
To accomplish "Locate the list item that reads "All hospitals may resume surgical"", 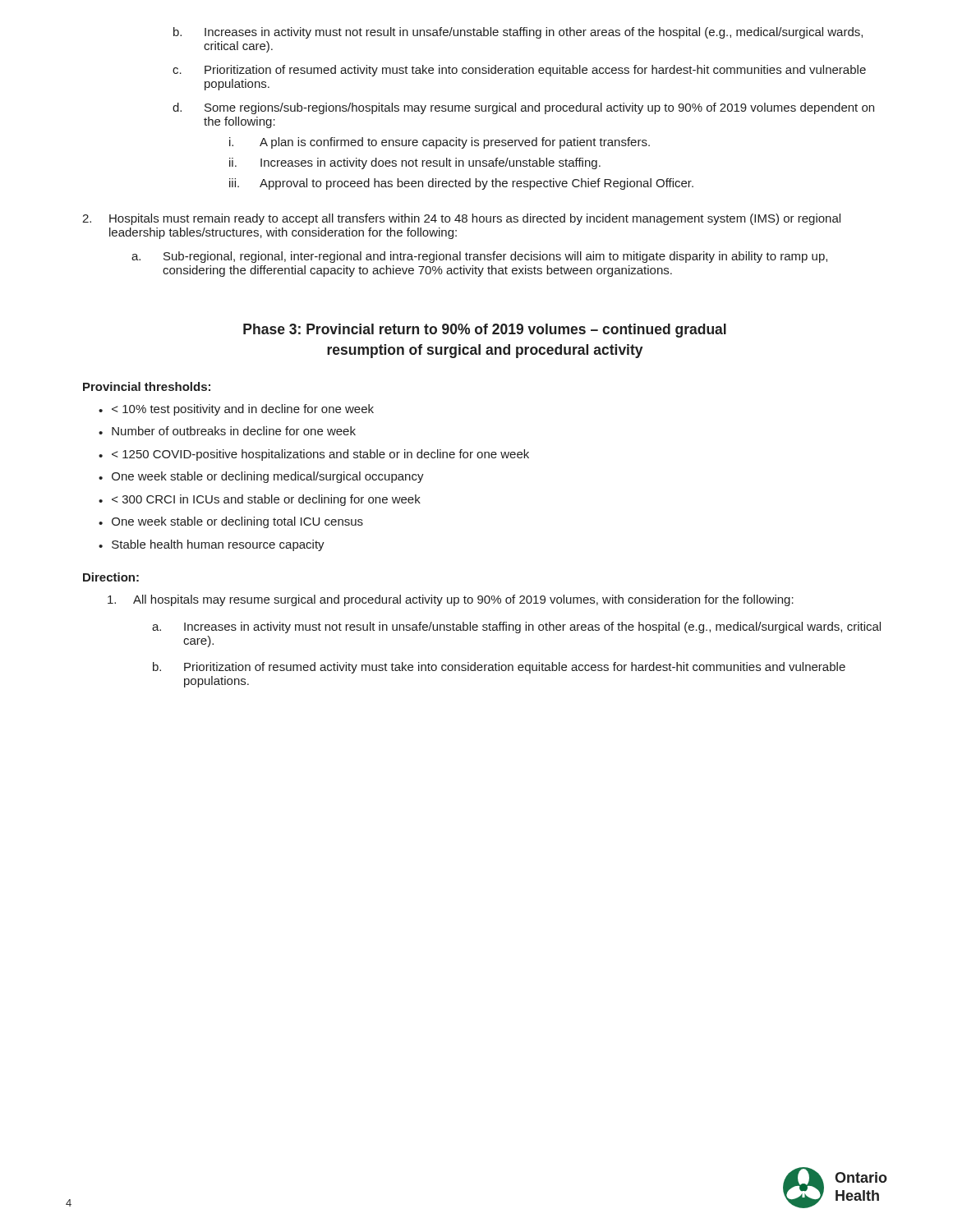I will 497,599.
